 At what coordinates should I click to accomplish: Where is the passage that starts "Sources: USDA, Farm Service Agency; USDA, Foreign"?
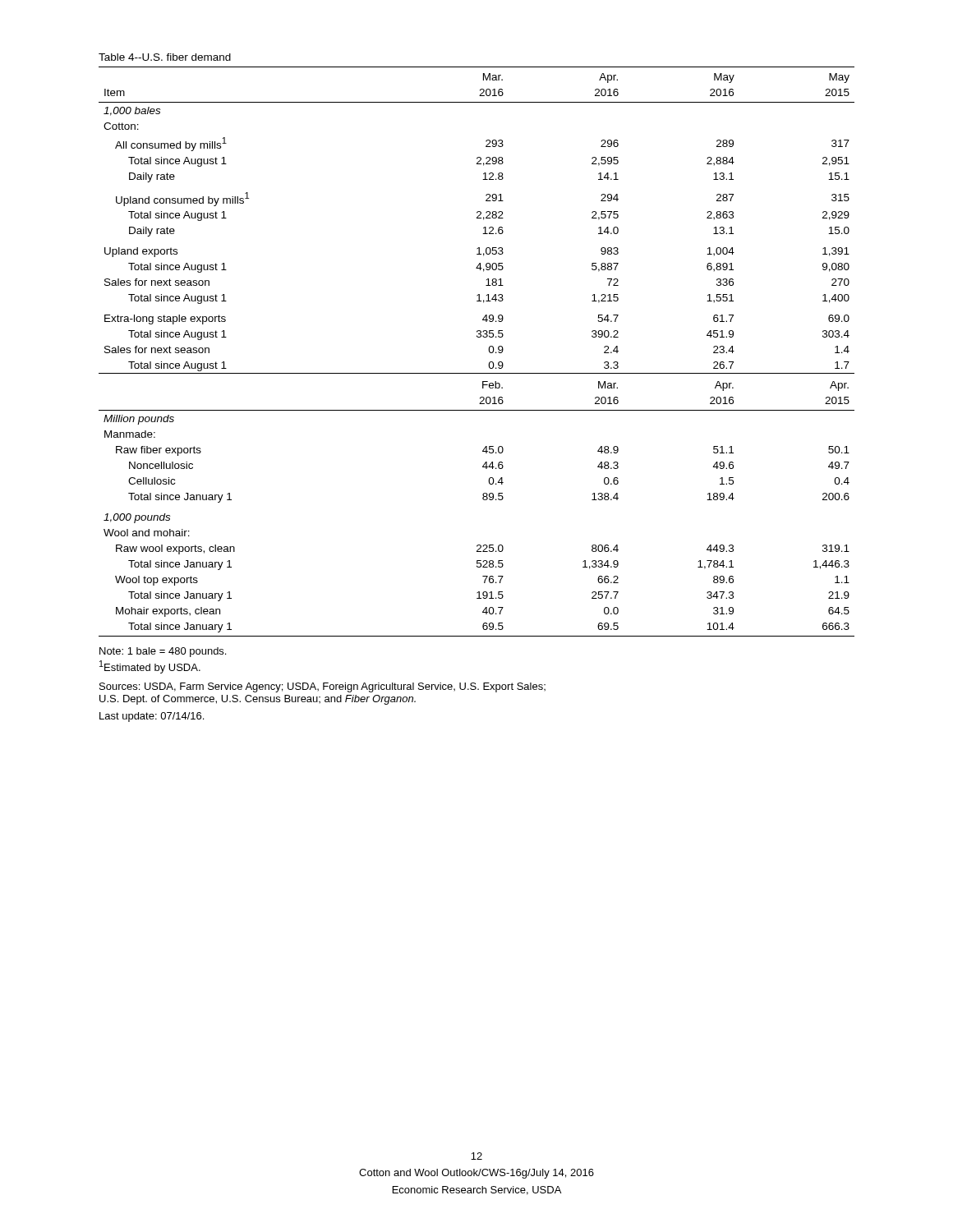(x=322, y=693)
